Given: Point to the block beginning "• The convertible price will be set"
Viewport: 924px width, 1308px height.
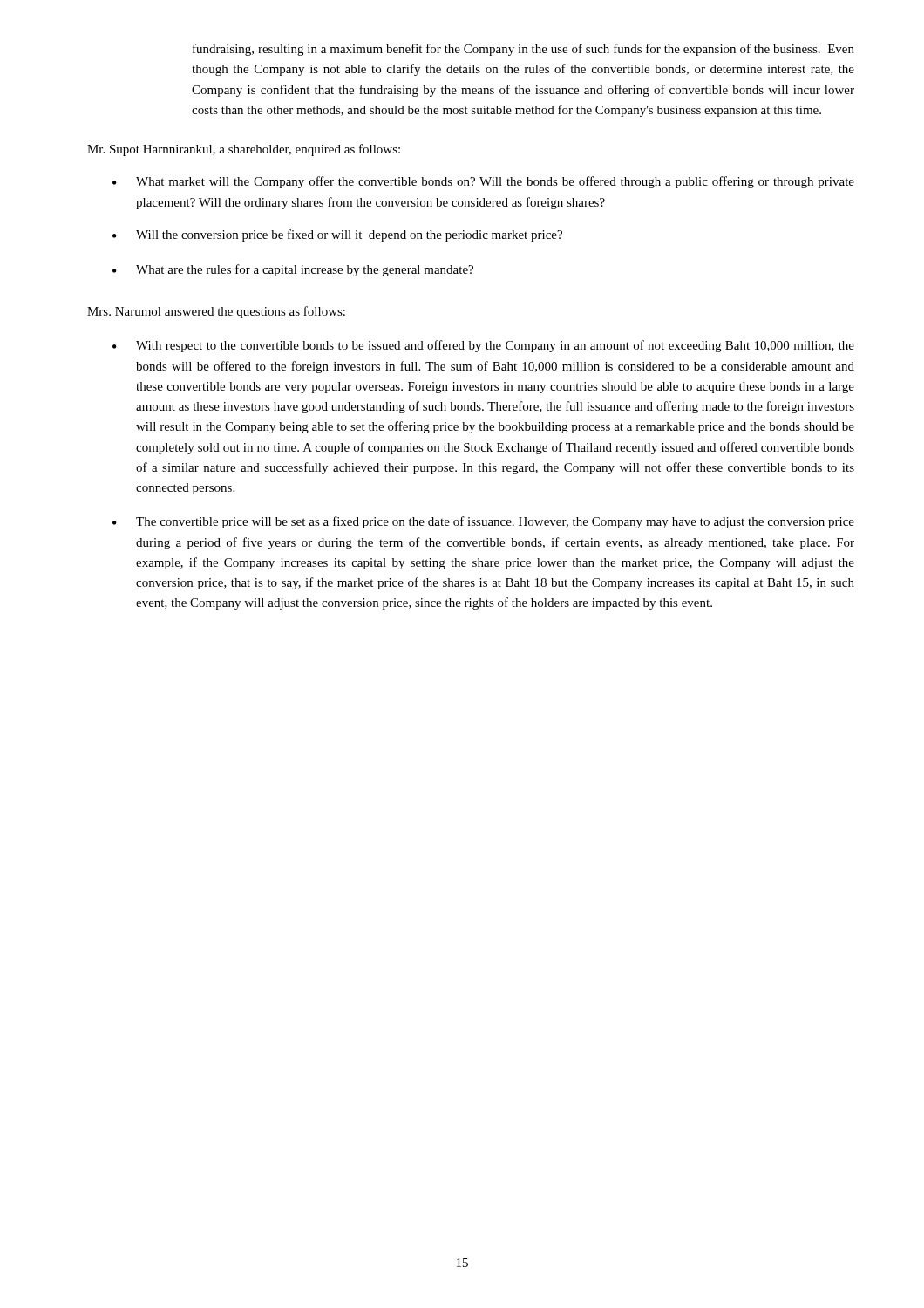Looking at the screenshot, I should pyautogui.click(x=483, y=563).
